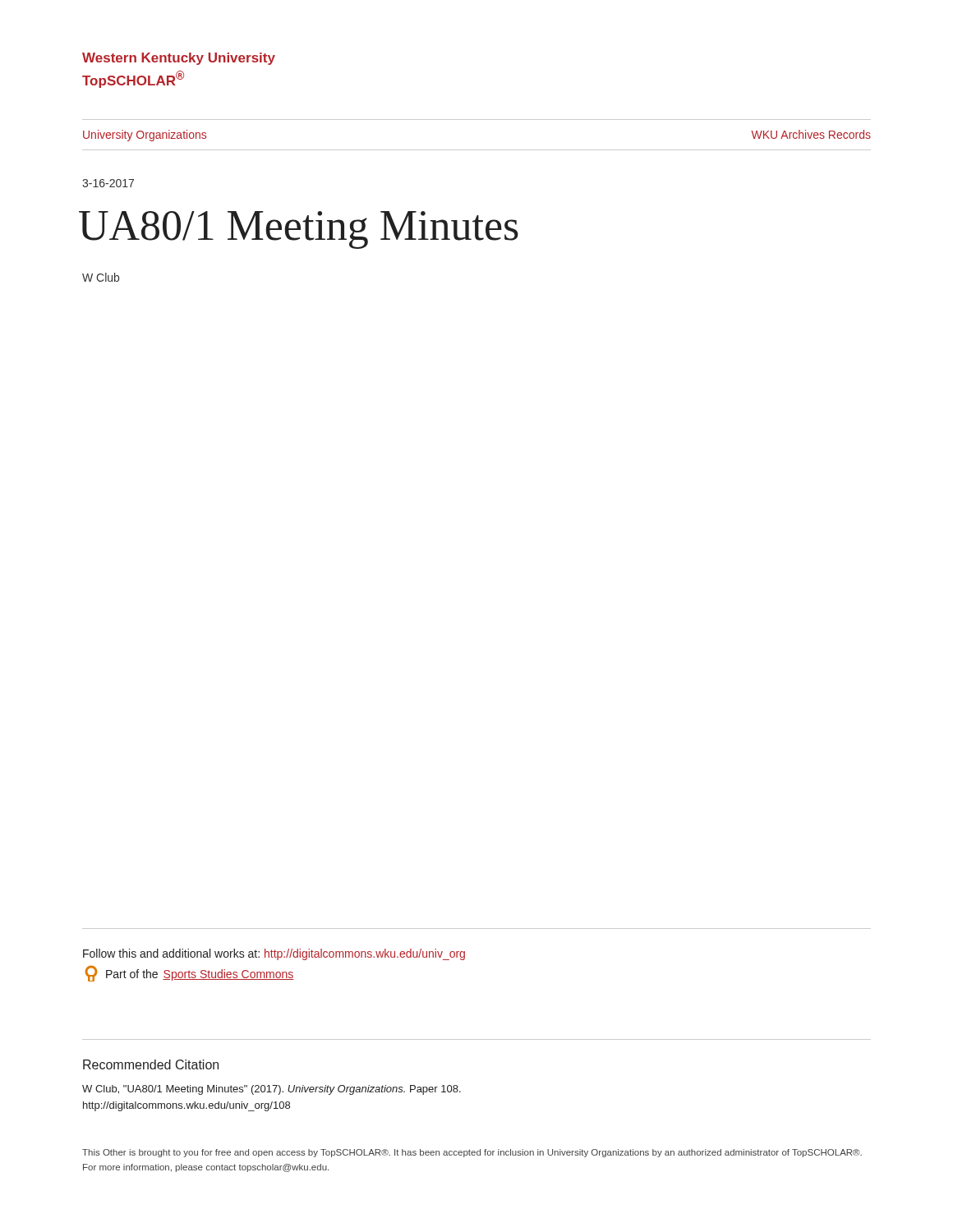
Task: Find the section header containing "Recommended Citation W Club,"
Action: click(x=151, y=1064)
